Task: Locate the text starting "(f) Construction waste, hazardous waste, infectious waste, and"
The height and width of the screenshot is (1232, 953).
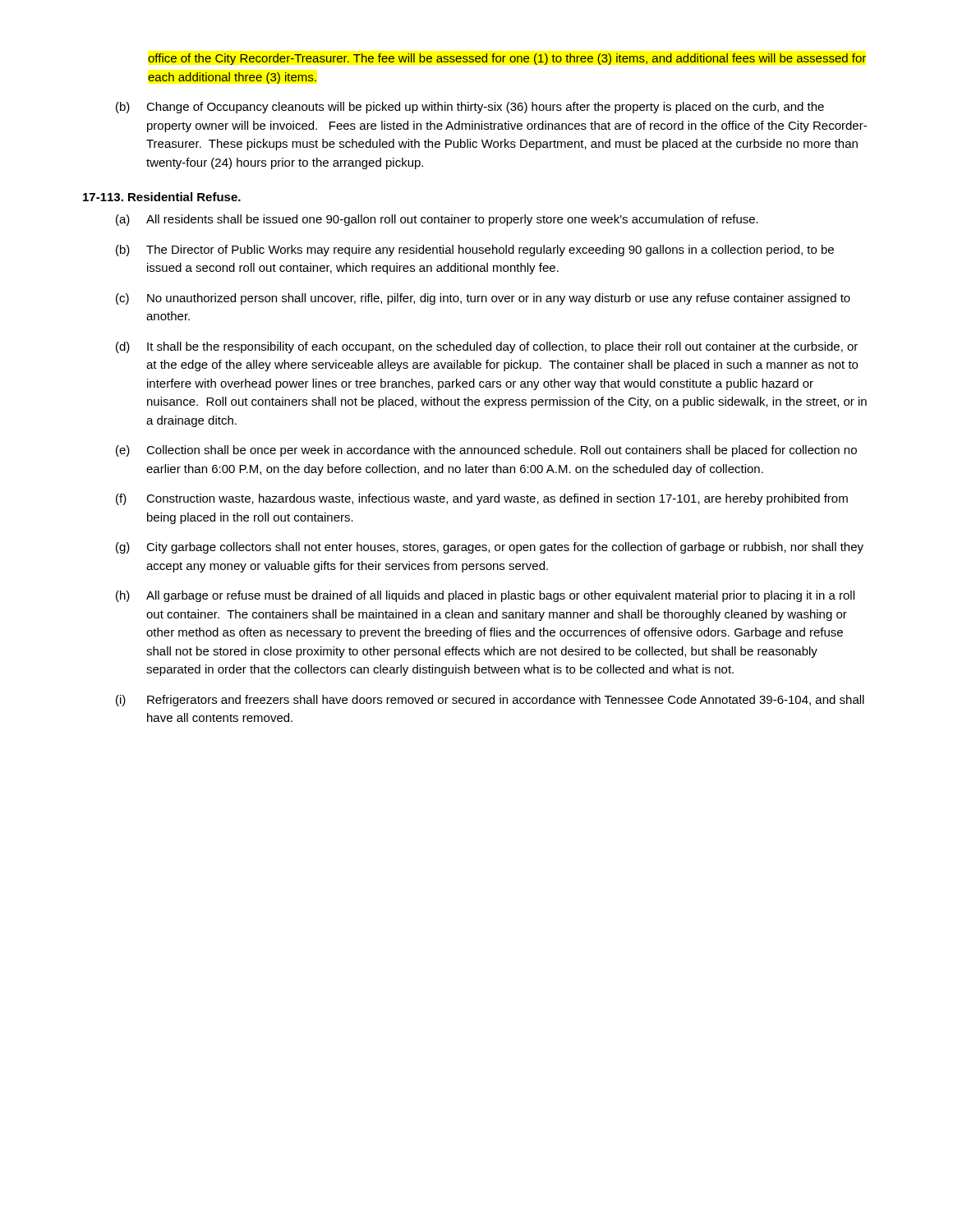Action: tap(493, 508)
